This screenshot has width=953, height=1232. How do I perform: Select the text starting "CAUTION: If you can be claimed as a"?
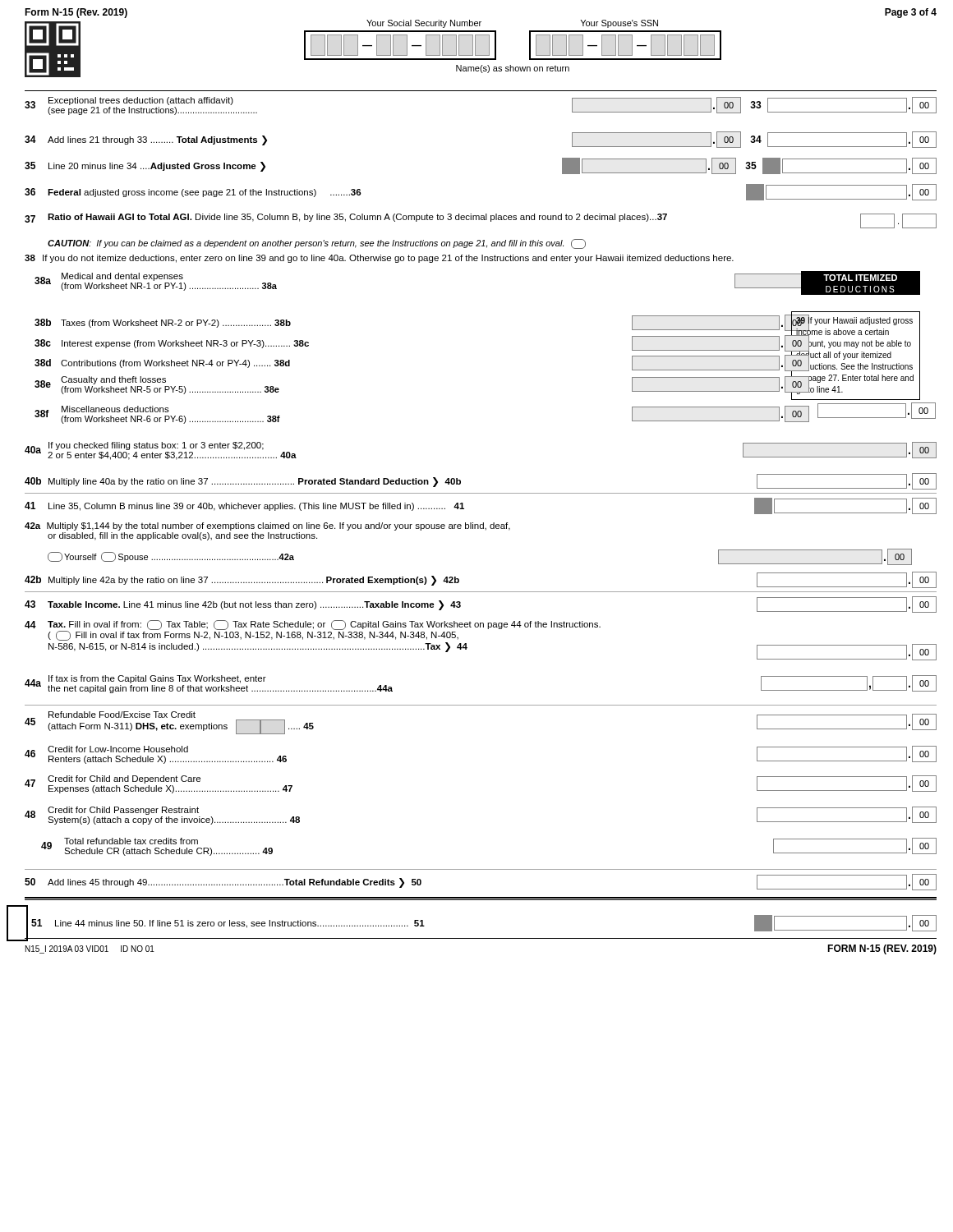click(x=317, y=244)
